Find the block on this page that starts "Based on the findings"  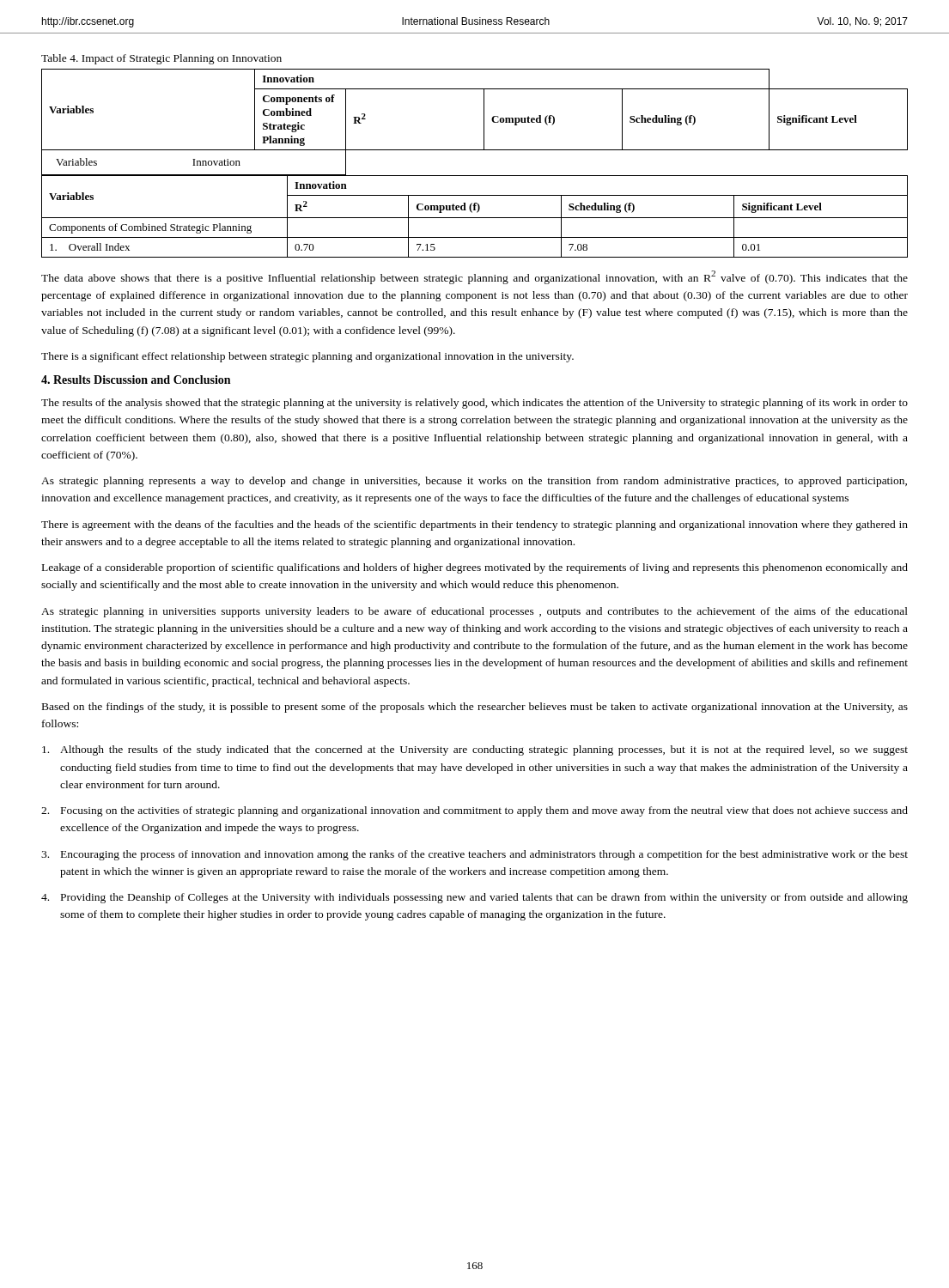pos(474,715)
